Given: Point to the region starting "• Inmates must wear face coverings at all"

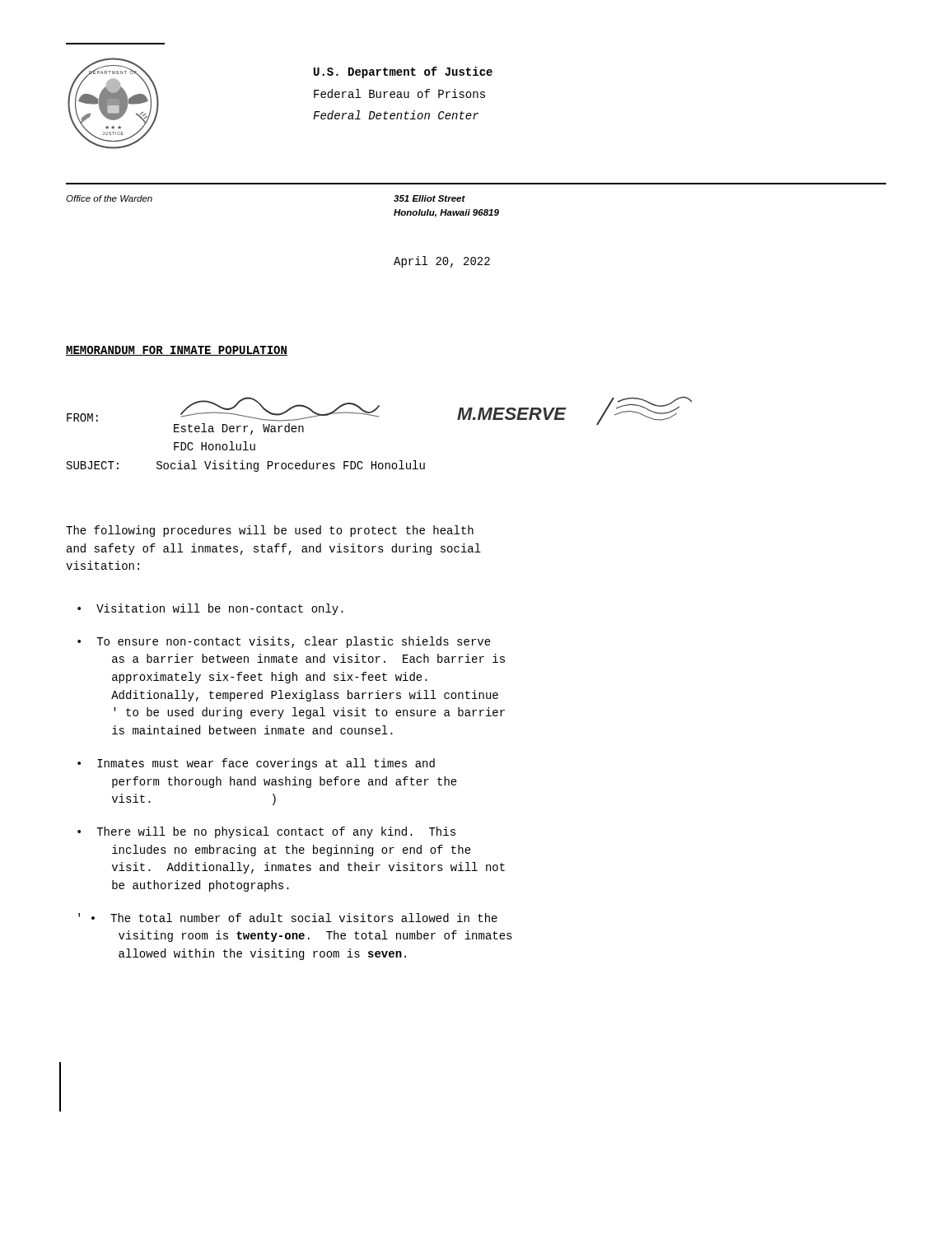Looking at the screenshot, I should click(267, 782).
